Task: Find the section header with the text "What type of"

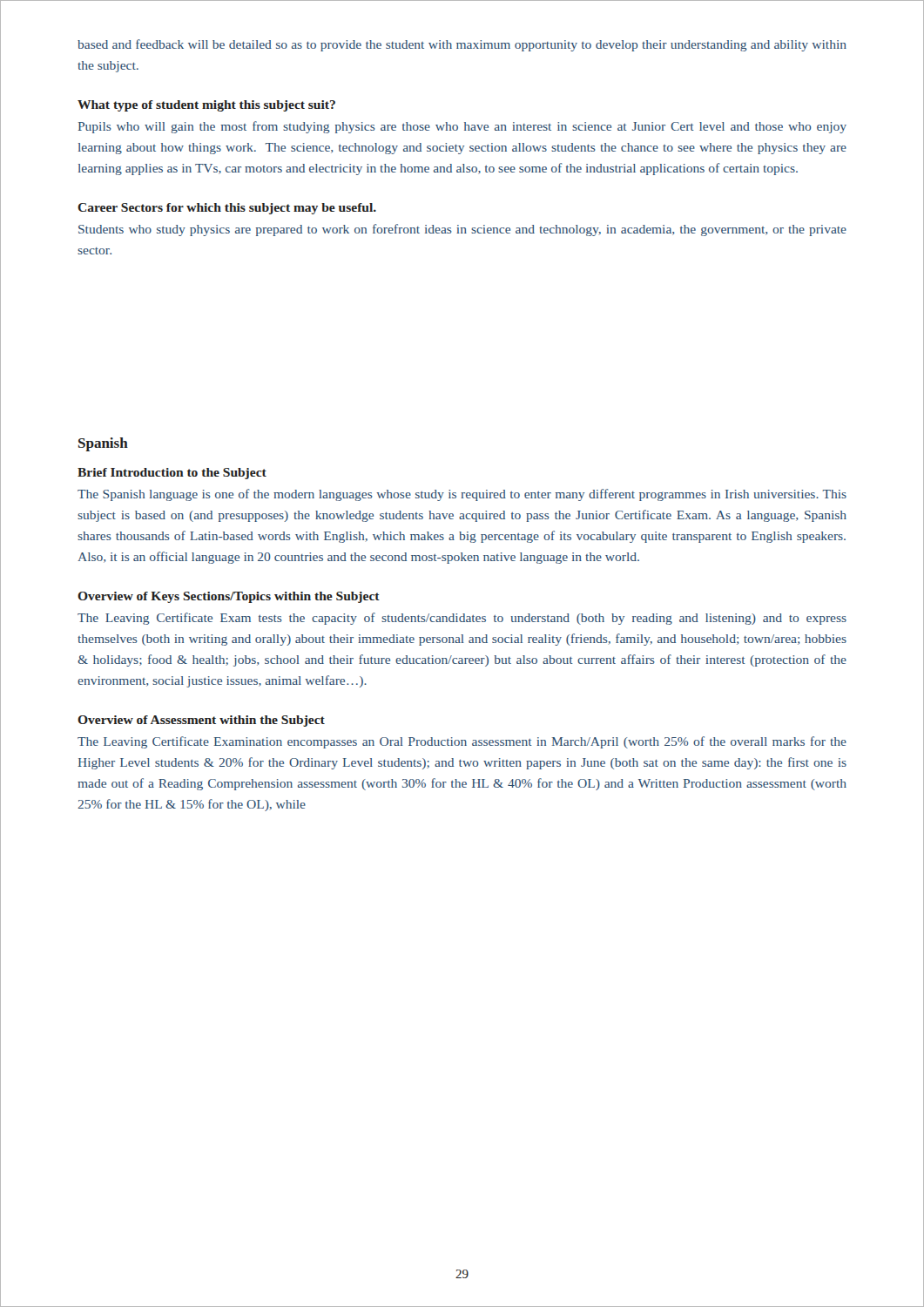Action: (207, 104)
